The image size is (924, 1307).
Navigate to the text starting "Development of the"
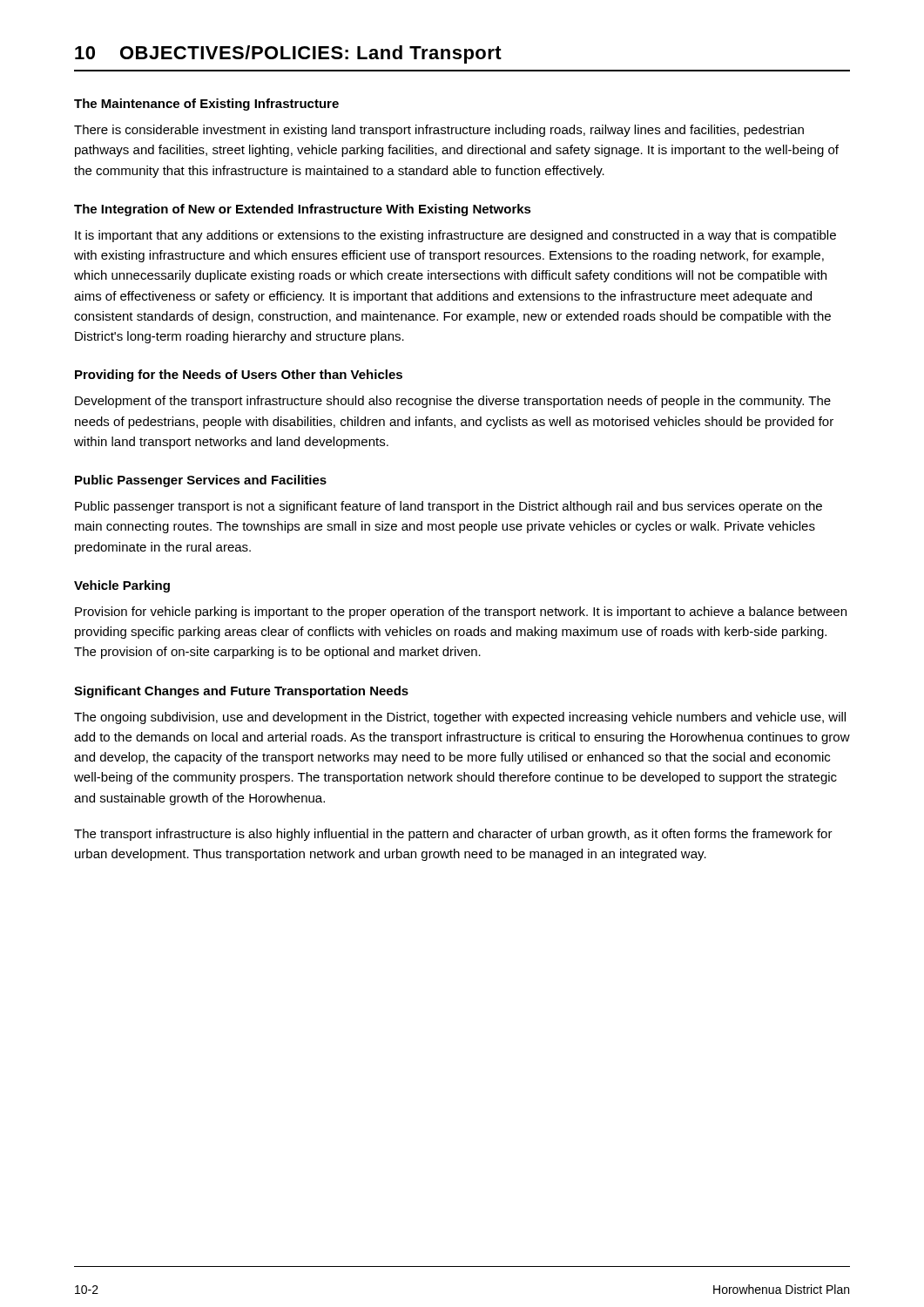pos(454,421)
